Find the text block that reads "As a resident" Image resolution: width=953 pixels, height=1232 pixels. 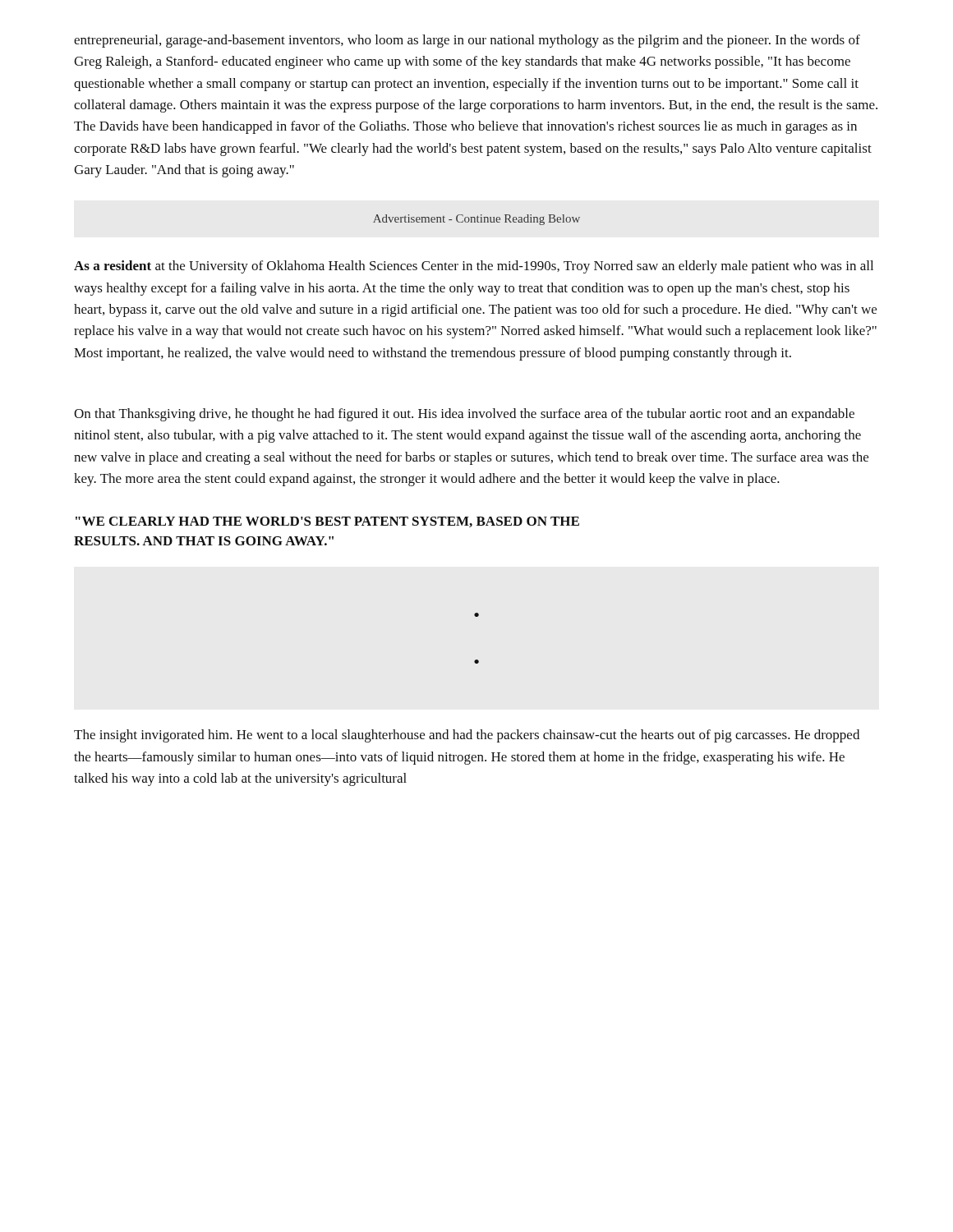click(x=476, y=309)
